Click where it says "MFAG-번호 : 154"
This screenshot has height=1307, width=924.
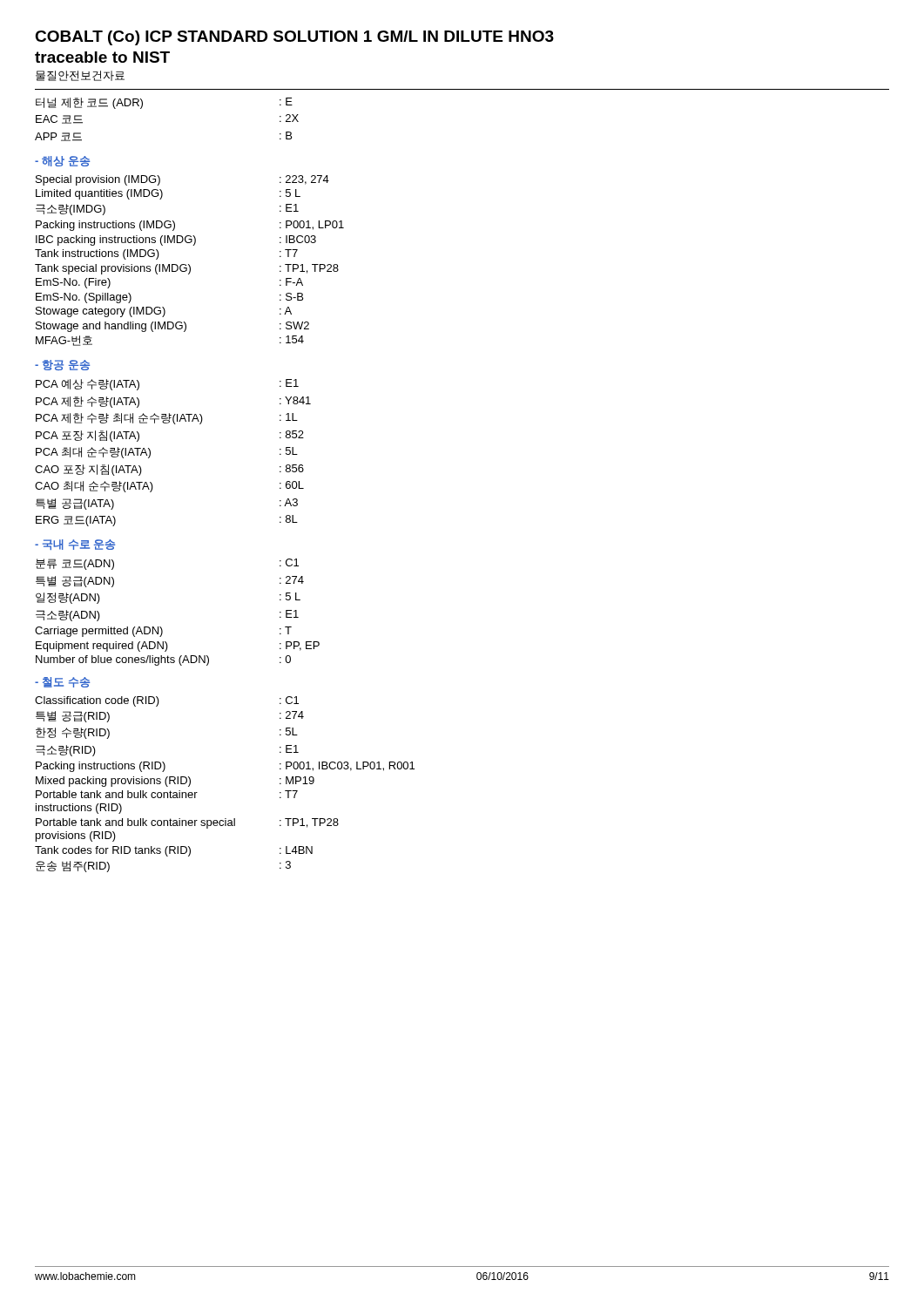click(x=56, y=340)
